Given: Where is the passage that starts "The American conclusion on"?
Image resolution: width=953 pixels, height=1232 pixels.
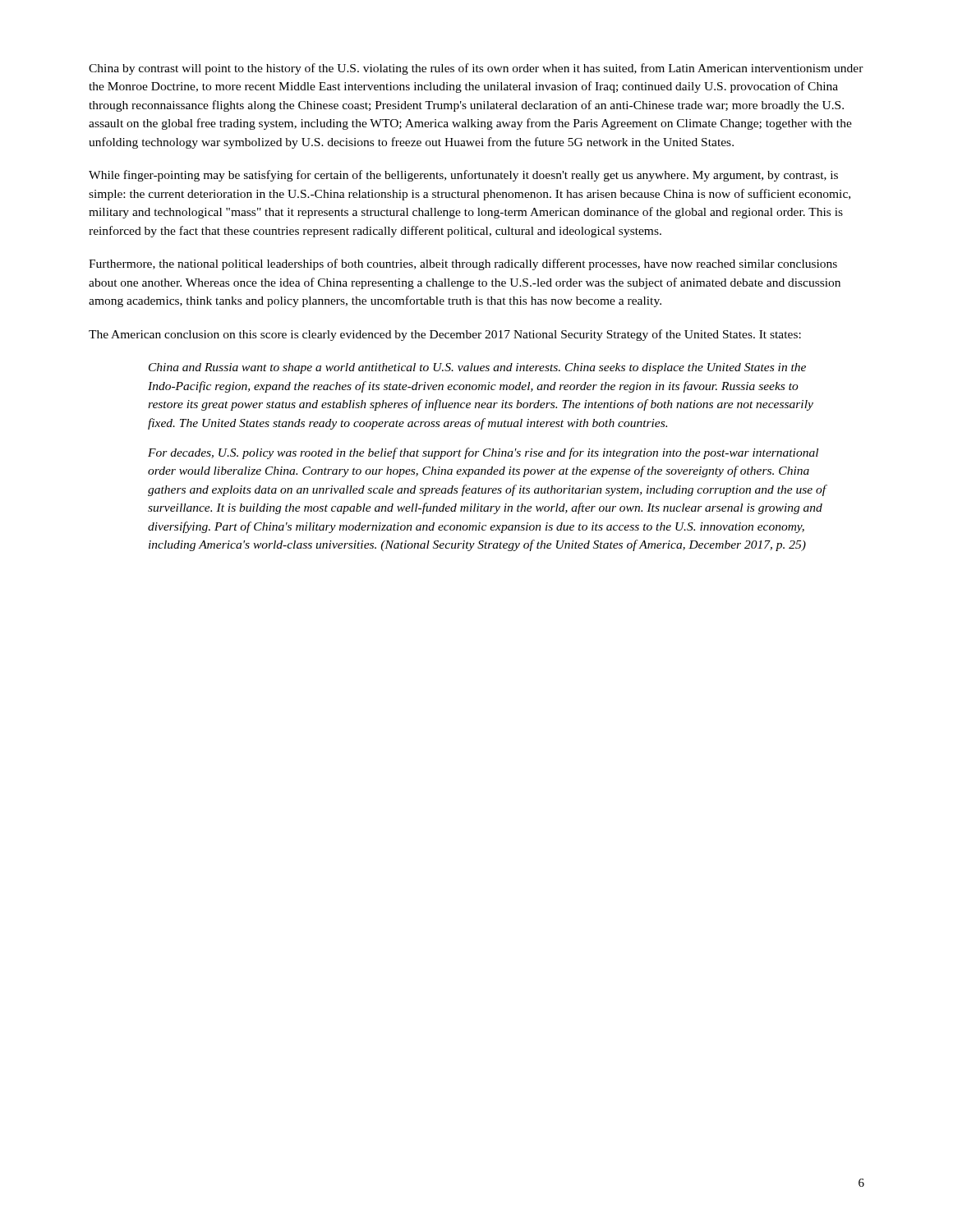Looking at the screenshot, I should click(445, 334).
